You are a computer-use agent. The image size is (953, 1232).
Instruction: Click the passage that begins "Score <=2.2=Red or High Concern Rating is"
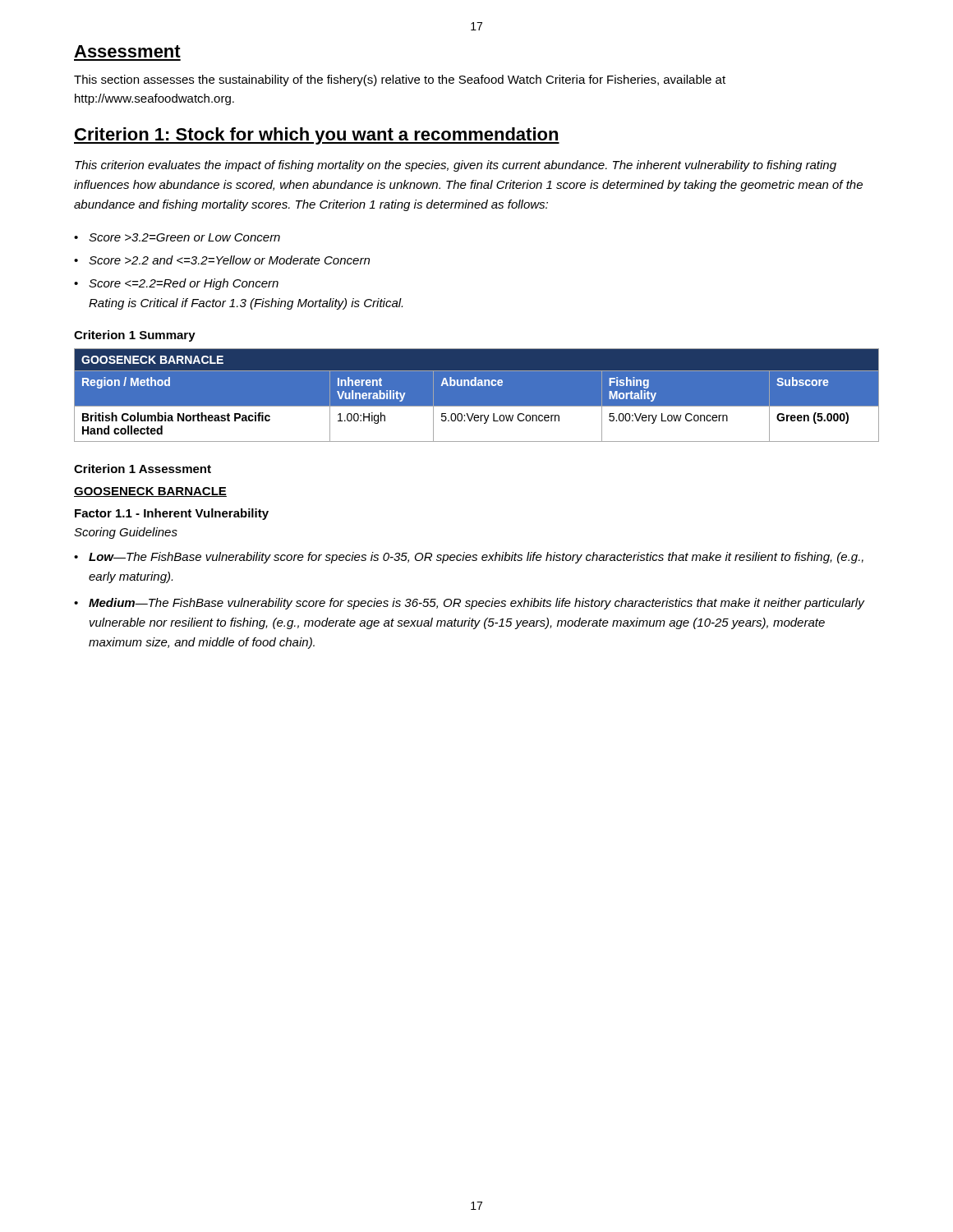coord(247,293)
